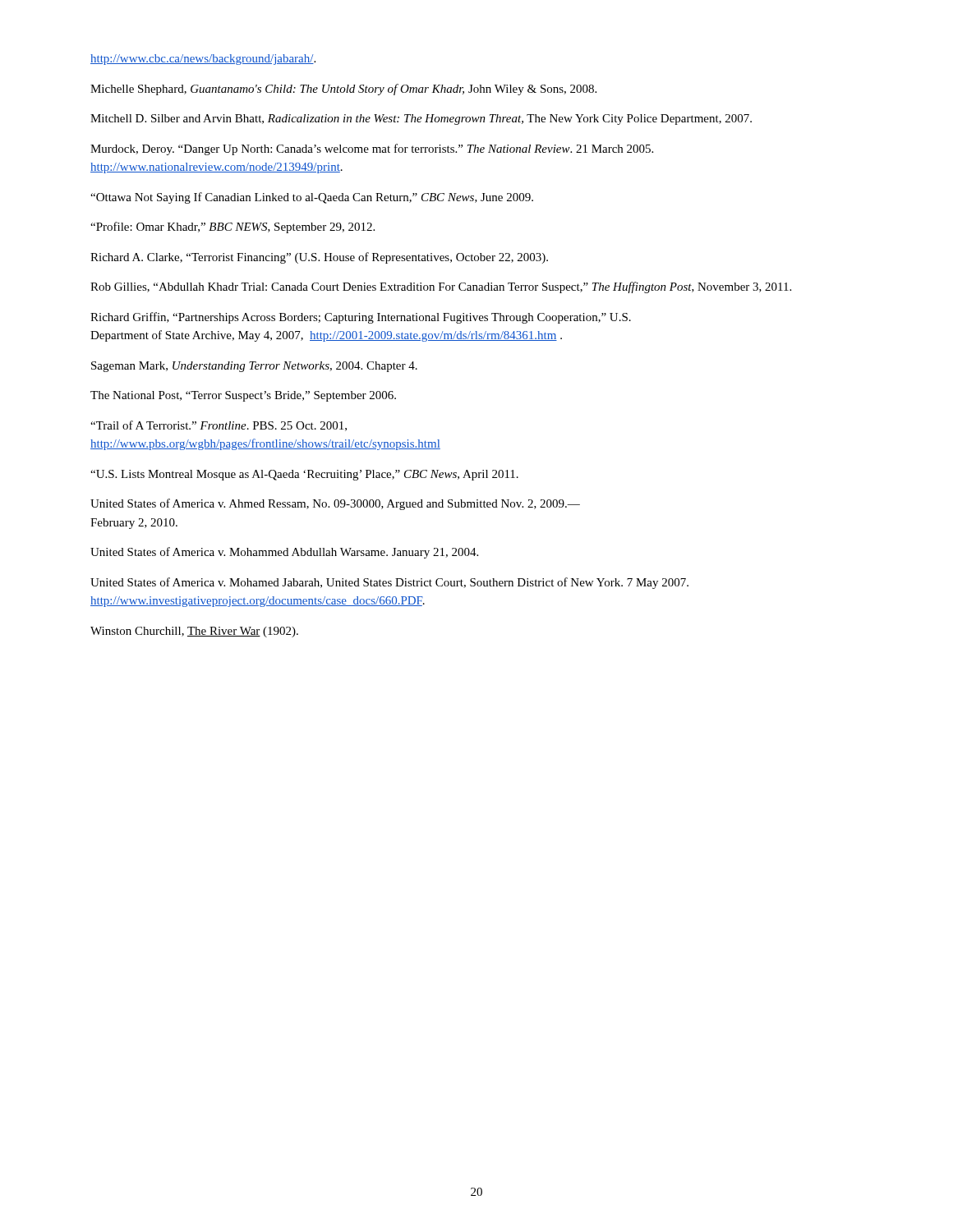Image resolution: width=953 pixels, height=1232 pixels.
Task: Click the passage that begins "Sageman Mark, Understanding Terror Networks,"
Action: coord(254,365)
